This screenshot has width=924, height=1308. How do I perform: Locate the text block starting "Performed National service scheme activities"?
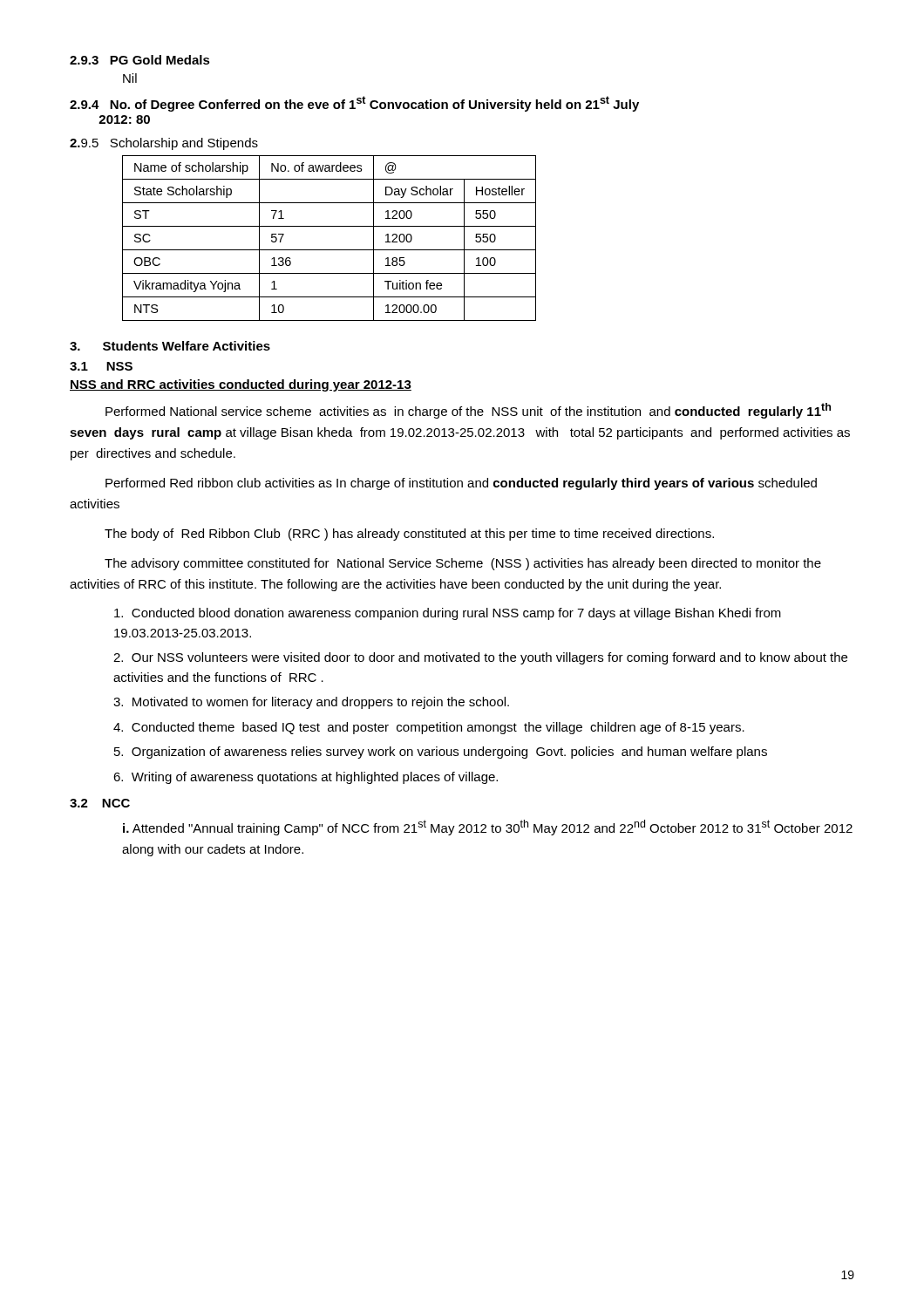coord(460,431)
